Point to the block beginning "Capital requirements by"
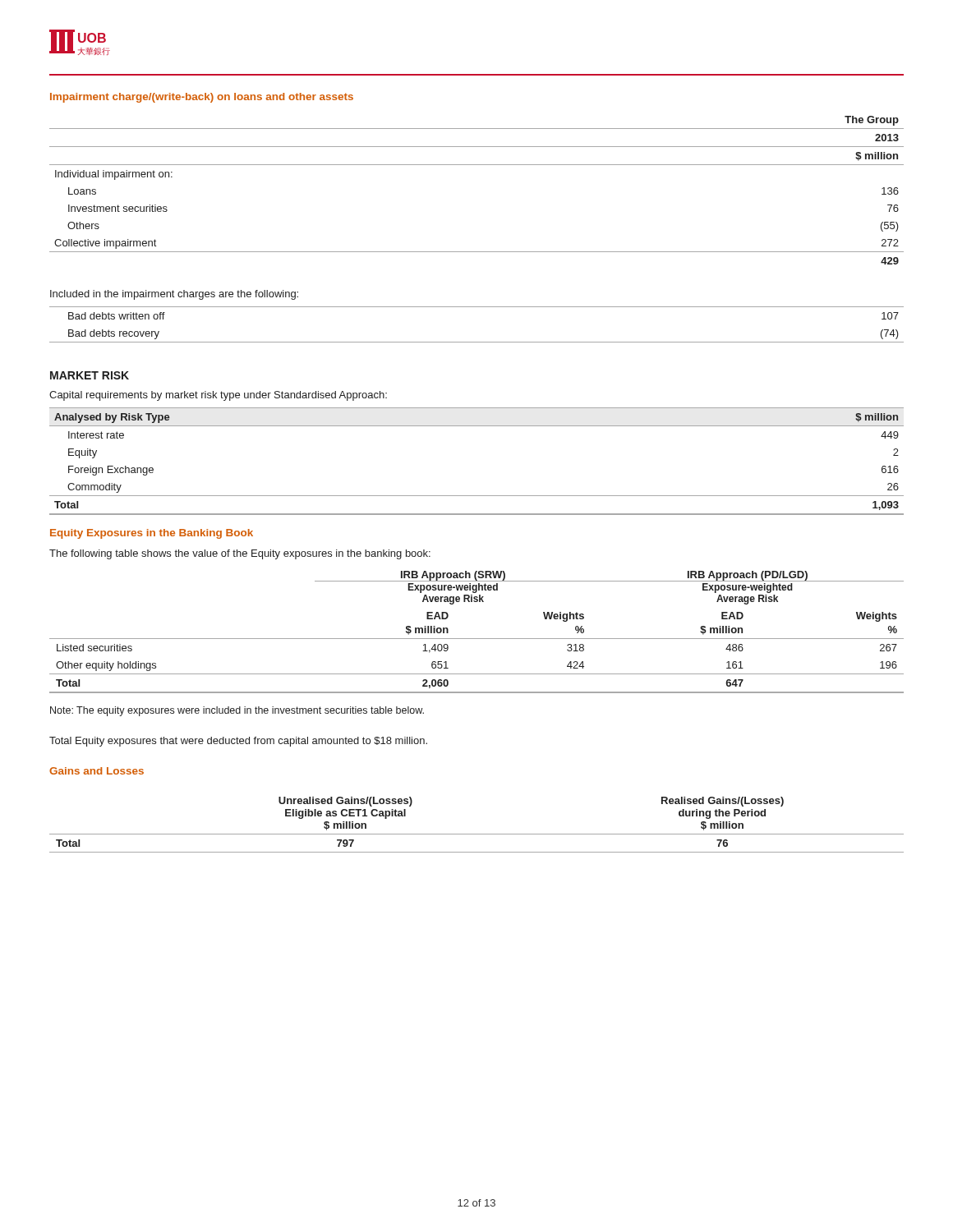Screen dimensions: 1232x953 coord(218,395)
